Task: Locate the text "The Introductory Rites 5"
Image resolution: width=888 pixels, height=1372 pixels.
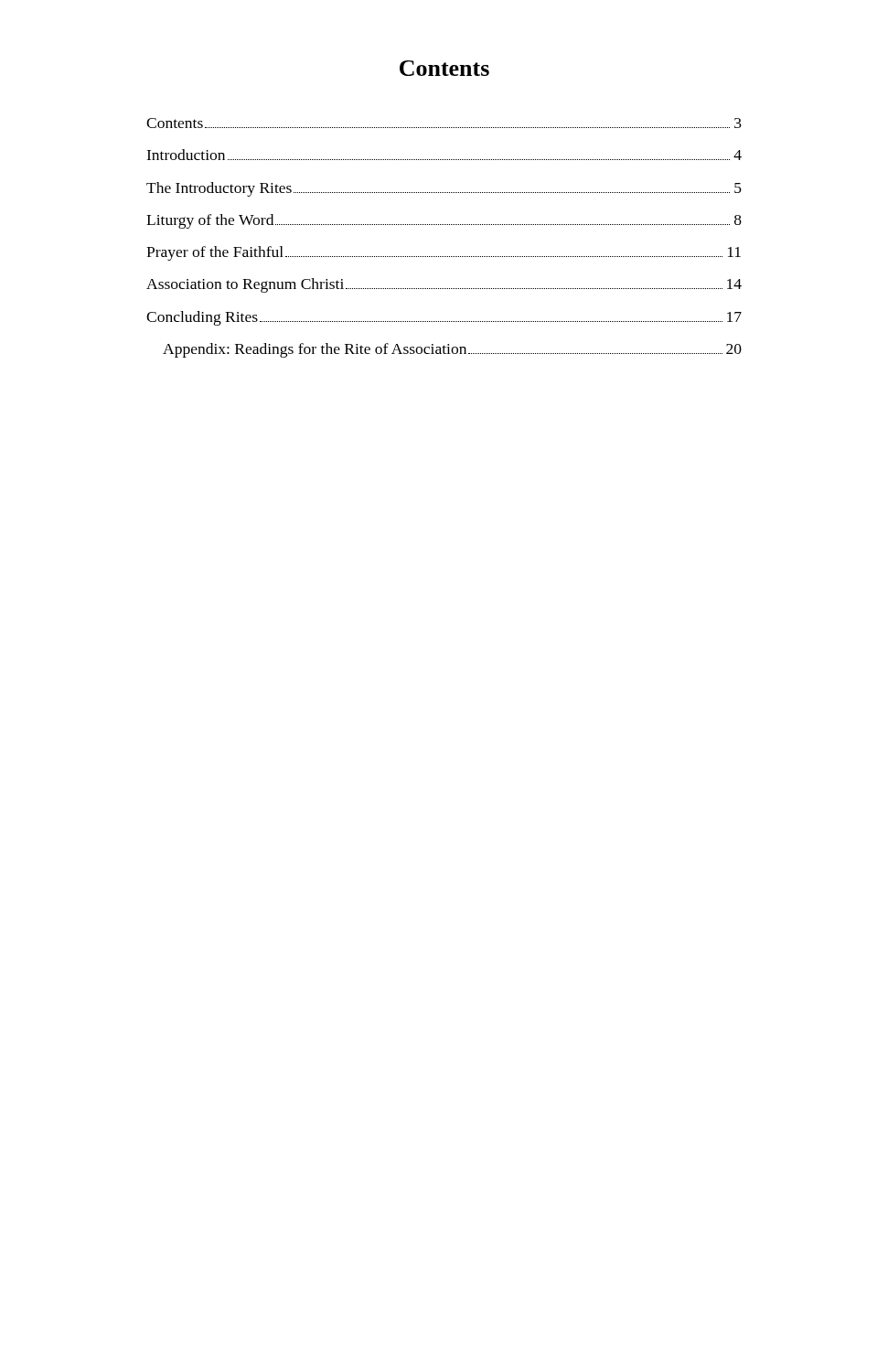Action: tap(444, 188)
